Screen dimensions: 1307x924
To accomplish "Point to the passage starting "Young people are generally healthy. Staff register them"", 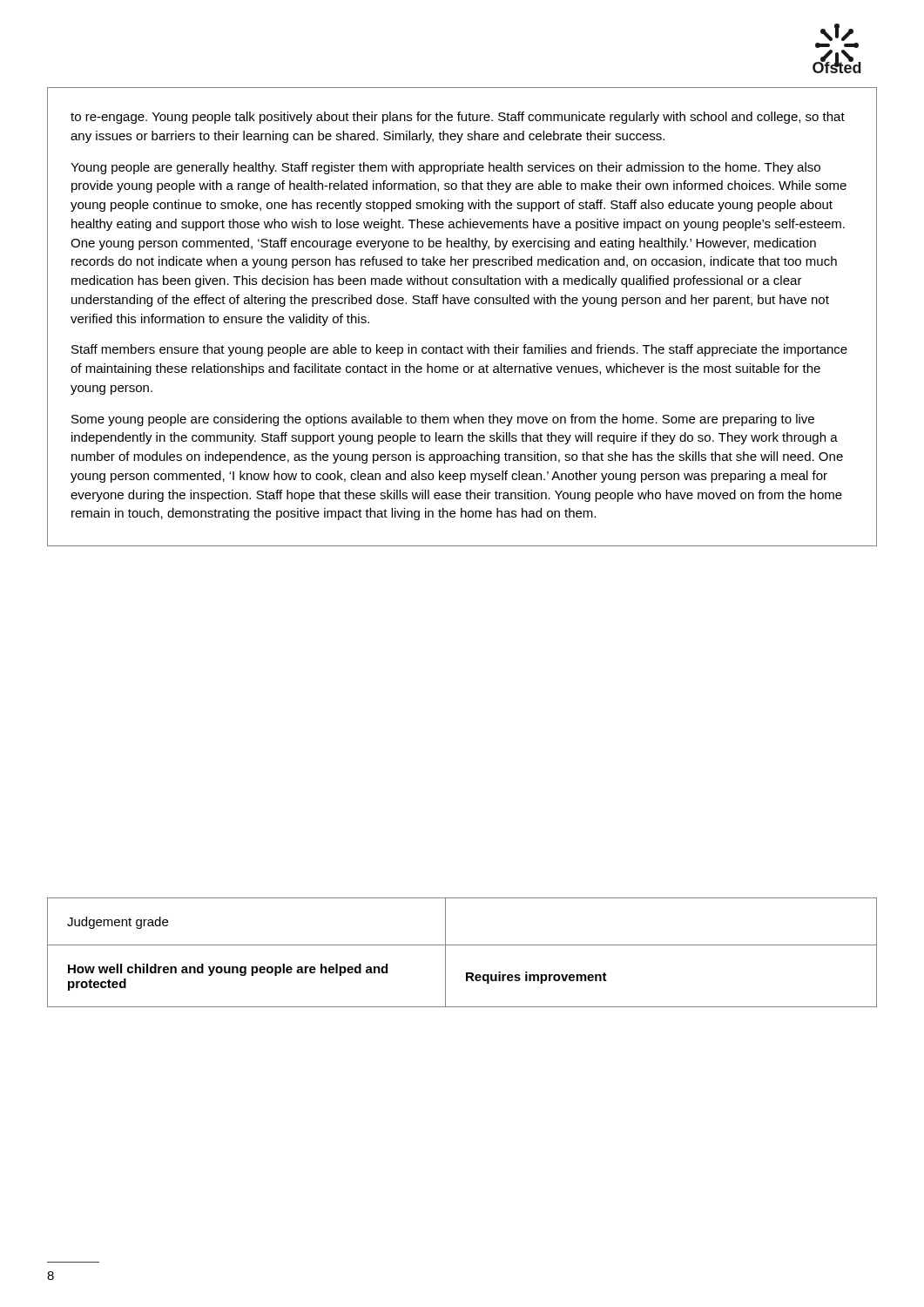I will 459,242.
